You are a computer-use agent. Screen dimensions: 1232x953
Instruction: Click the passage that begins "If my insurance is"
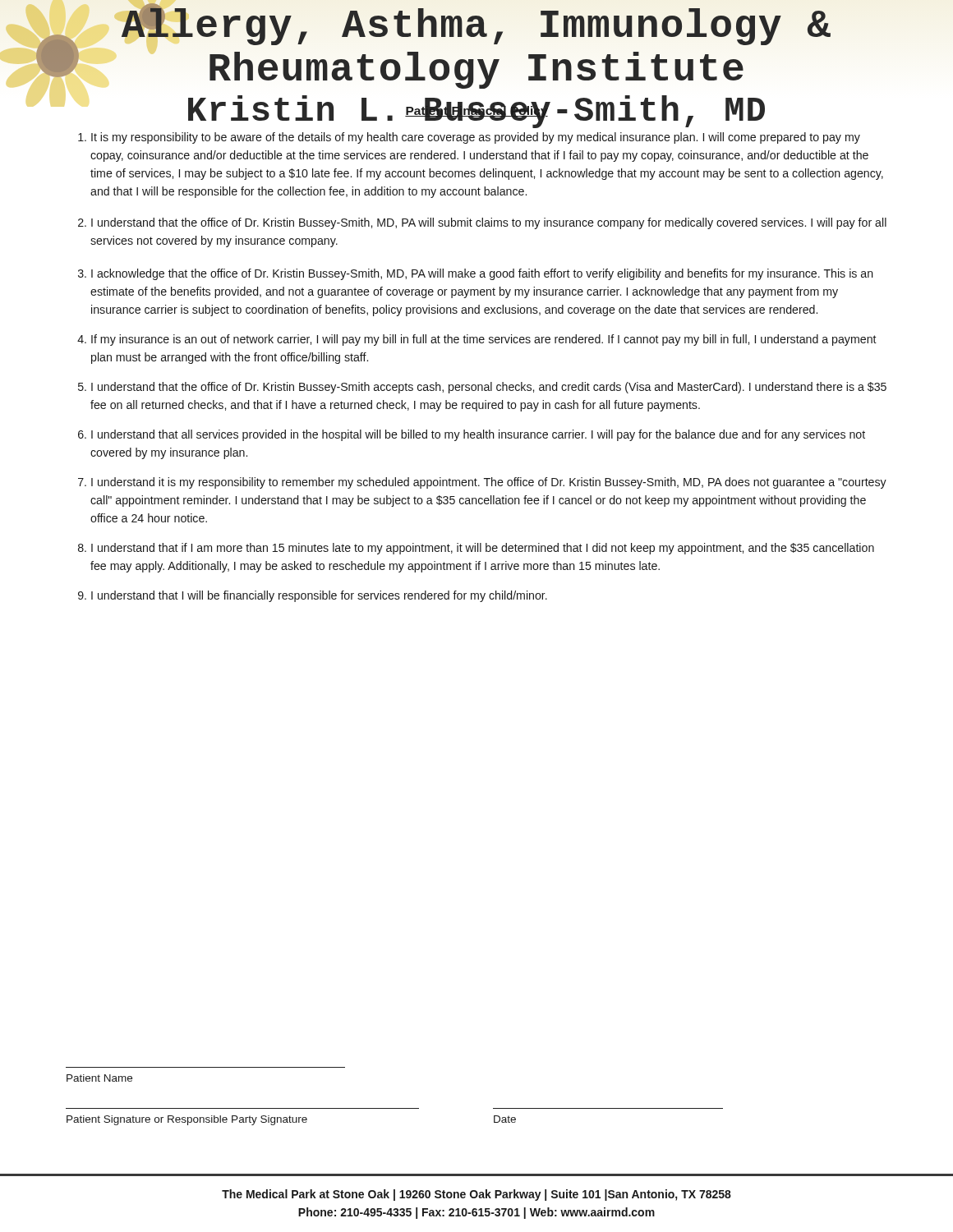(x=483, y=348)
